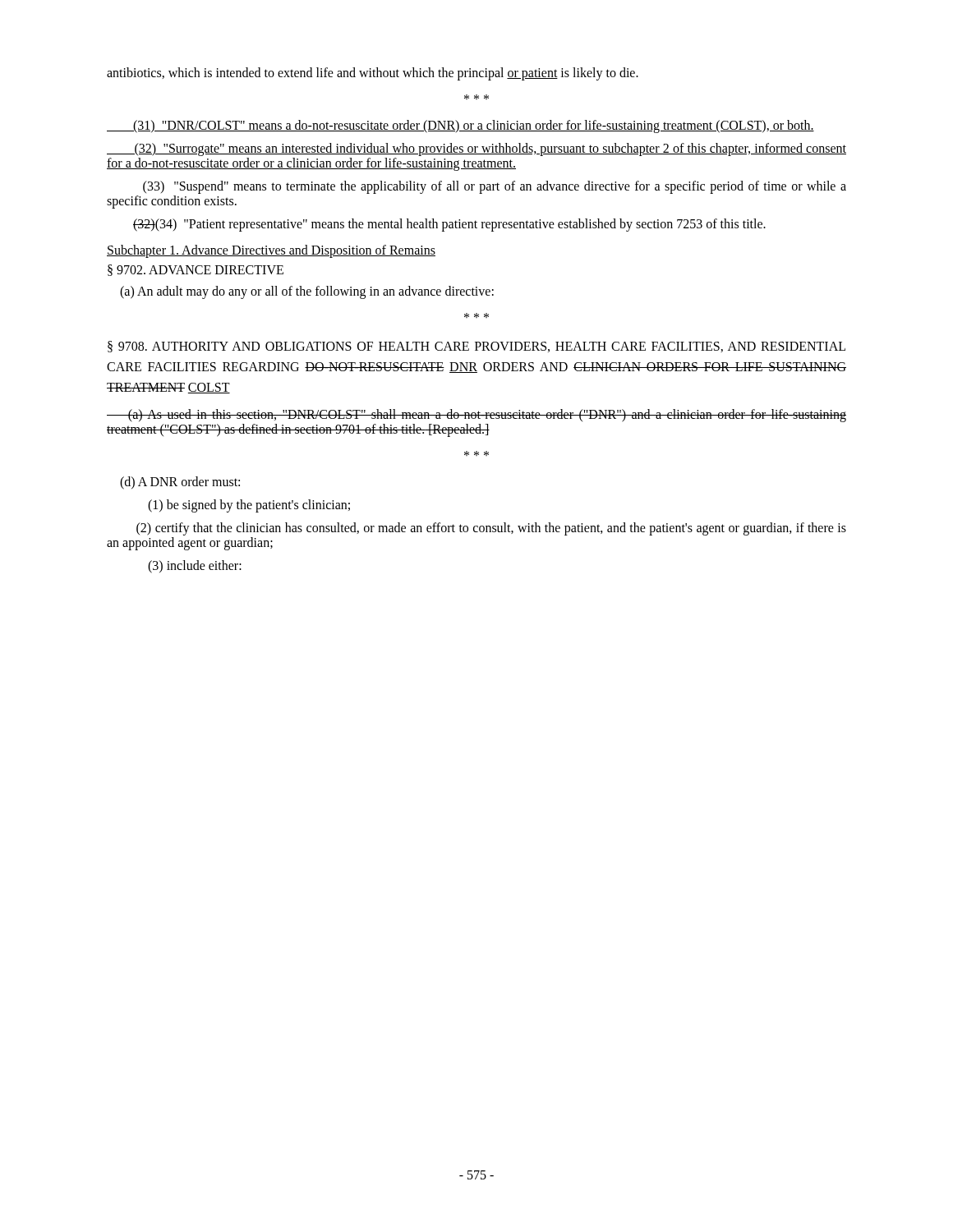Locate the section header that opens with "§ 9708. AUTHORITY AND OBLIGATIONS OF"
Image resolution: width=953 pixels, height=1232 pixels.
(476, 367)
